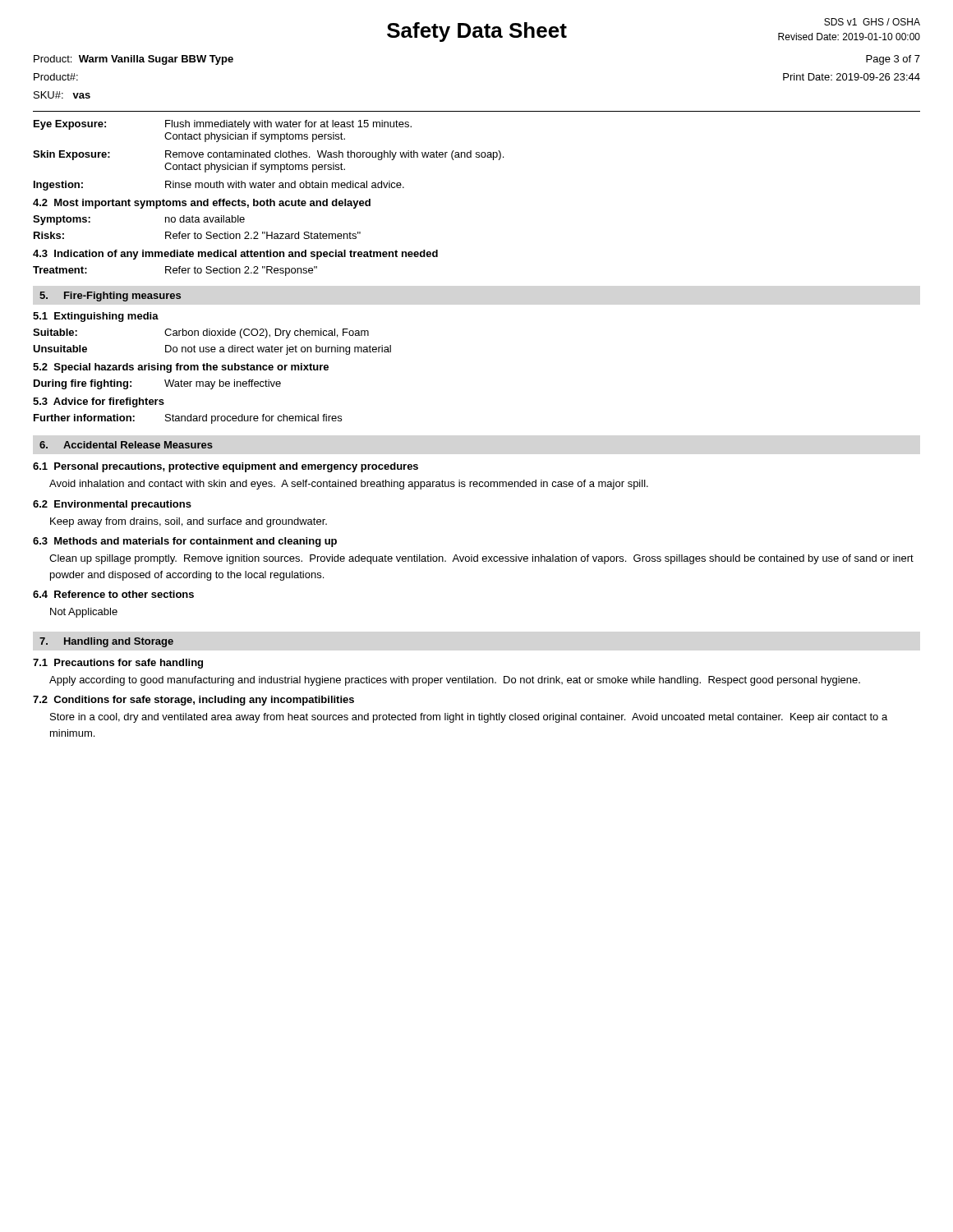Locate the text "Not Applicable"
Viewport: 953px width, 1232px height.
(83, 612)
